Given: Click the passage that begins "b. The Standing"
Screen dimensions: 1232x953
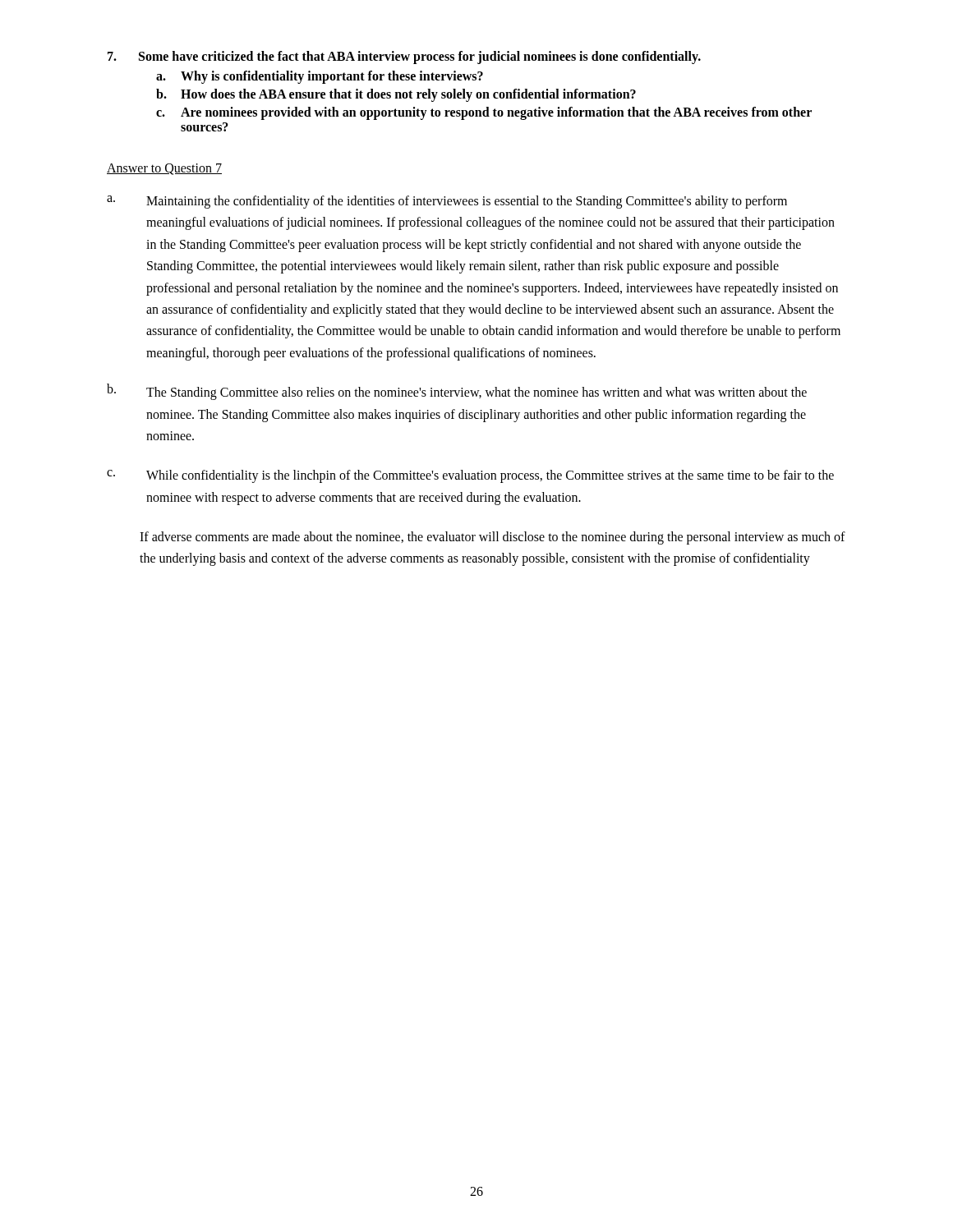Looking at the screenshot, I should coord(476,415).
